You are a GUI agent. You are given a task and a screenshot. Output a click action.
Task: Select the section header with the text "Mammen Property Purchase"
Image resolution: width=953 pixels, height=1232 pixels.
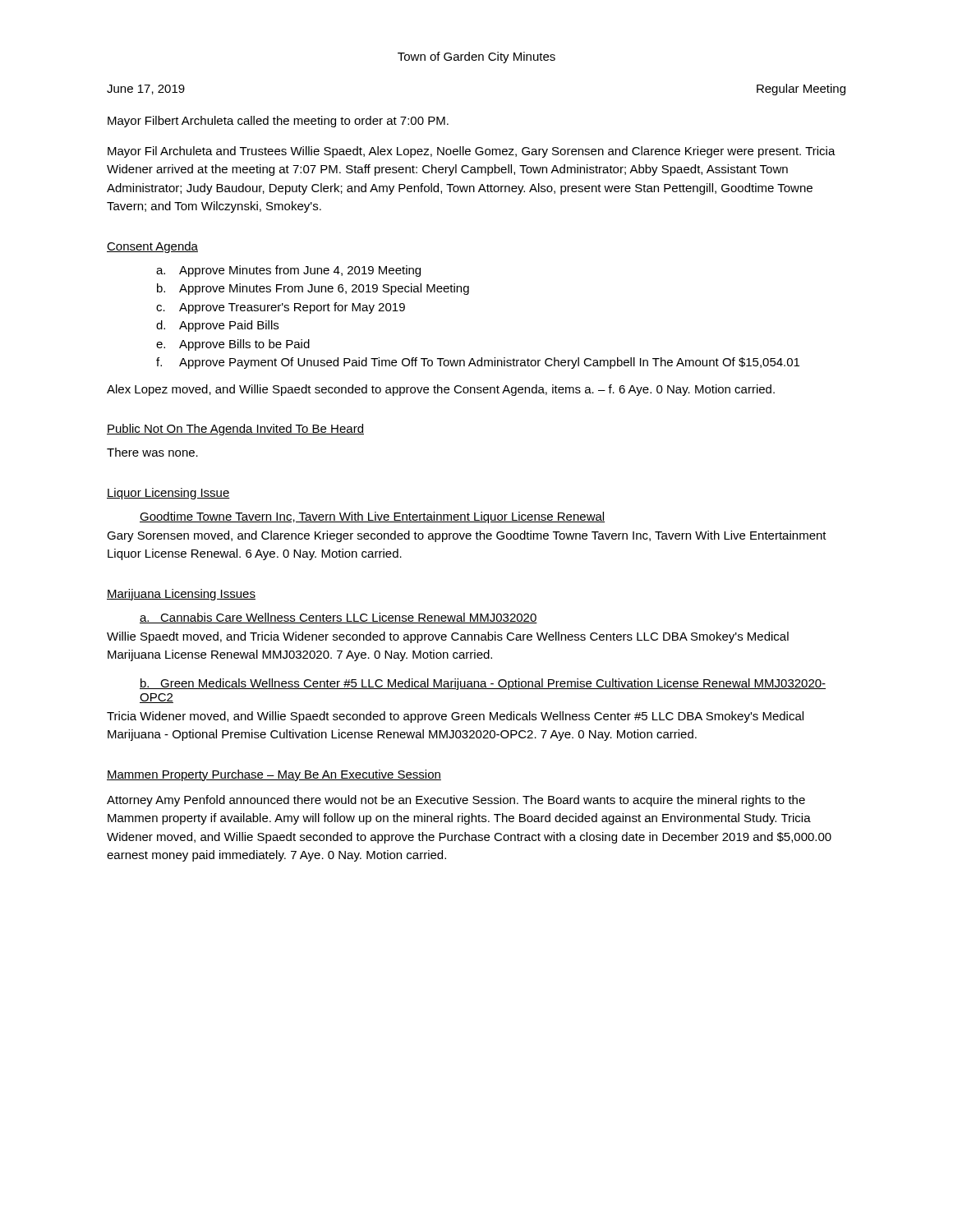point(274,774)
